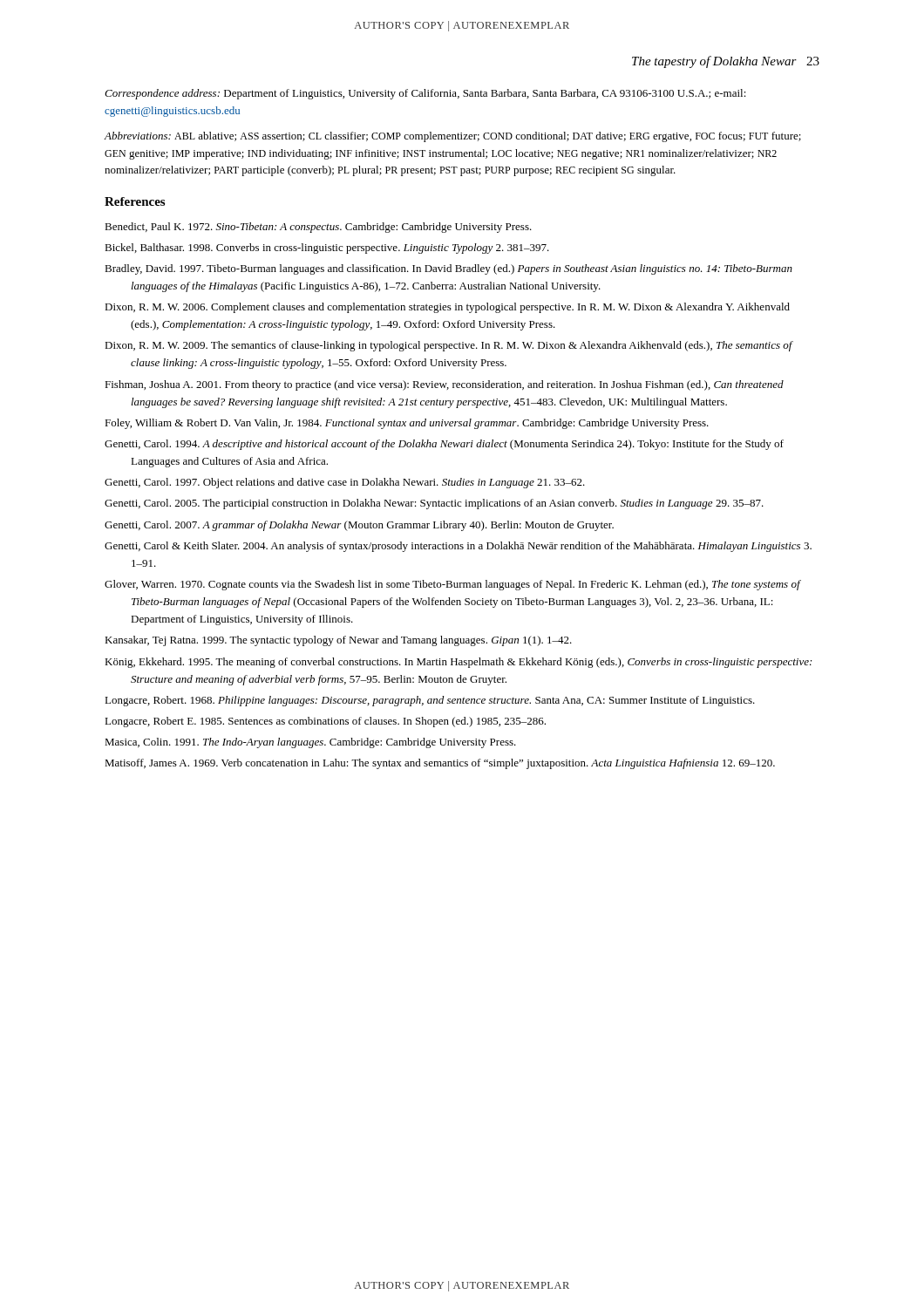This screenshot has height=1308, width=924.
Task: Locate the list item containing "Genetti, Carol & Keith"
Action: coord(458,554)
